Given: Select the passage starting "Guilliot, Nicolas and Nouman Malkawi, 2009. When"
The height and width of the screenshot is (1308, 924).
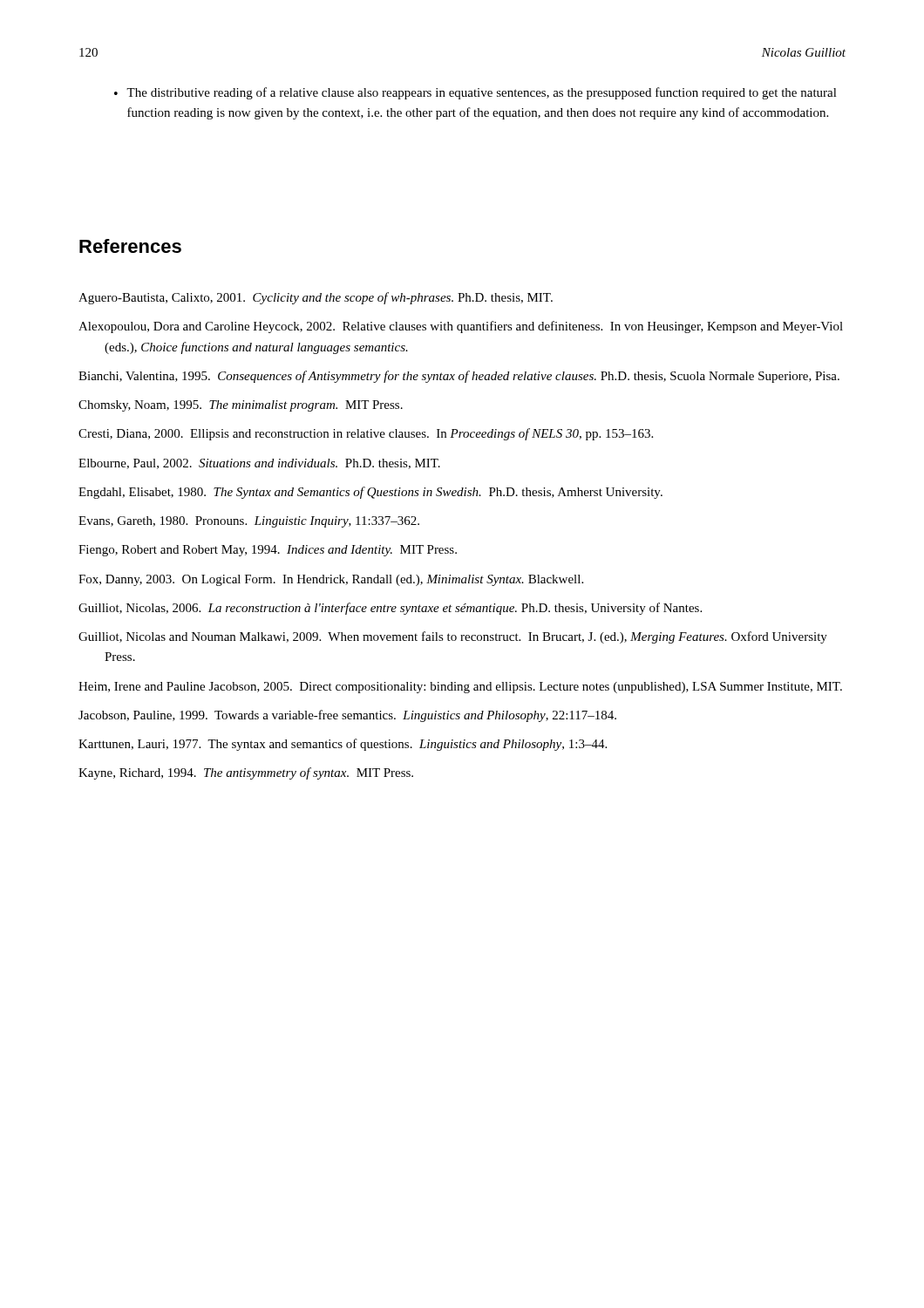Looking at the screenshot, I should click(x=453, y=647).
